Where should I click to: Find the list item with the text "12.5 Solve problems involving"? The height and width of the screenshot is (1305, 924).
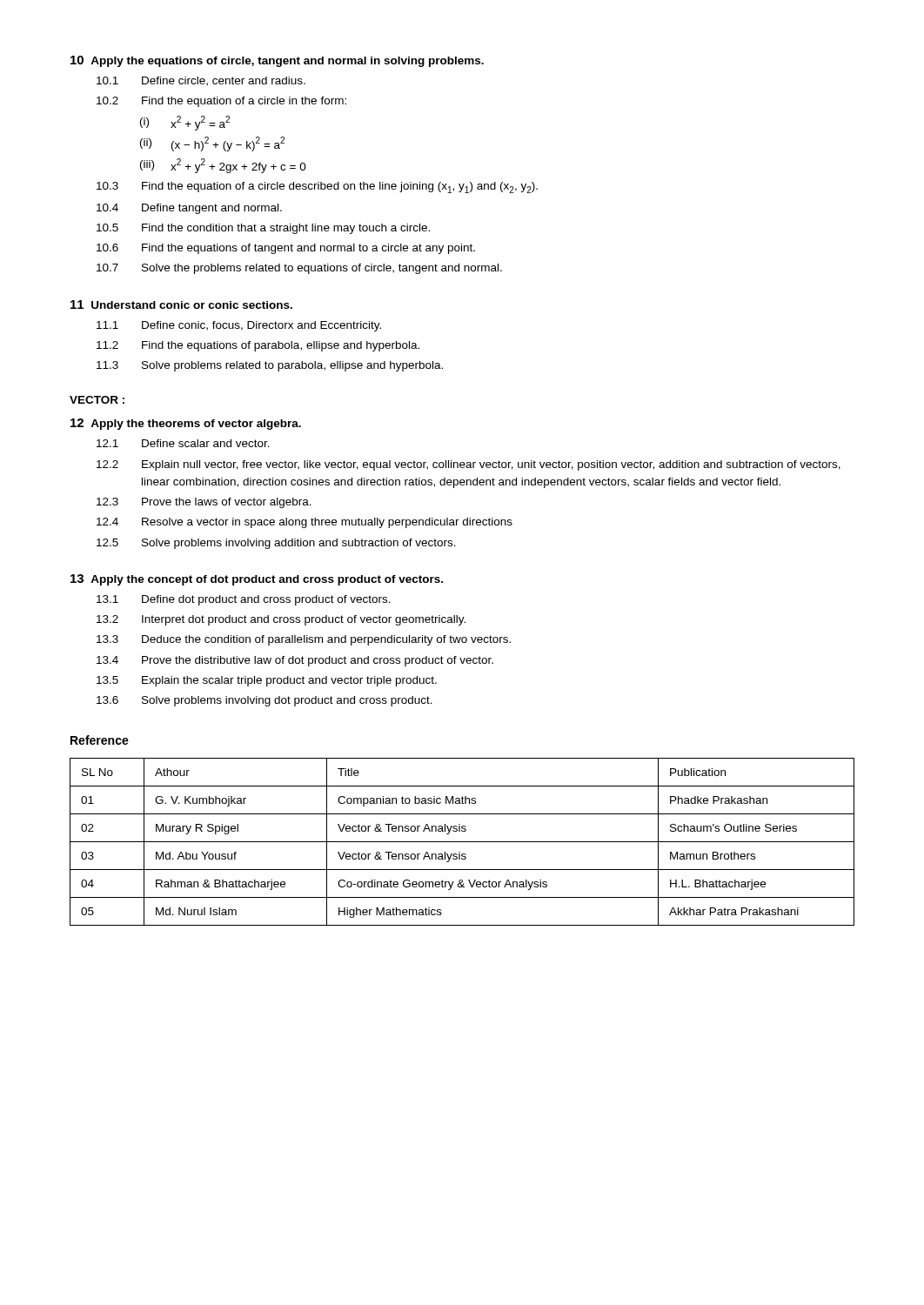click(x=462, y=543)
